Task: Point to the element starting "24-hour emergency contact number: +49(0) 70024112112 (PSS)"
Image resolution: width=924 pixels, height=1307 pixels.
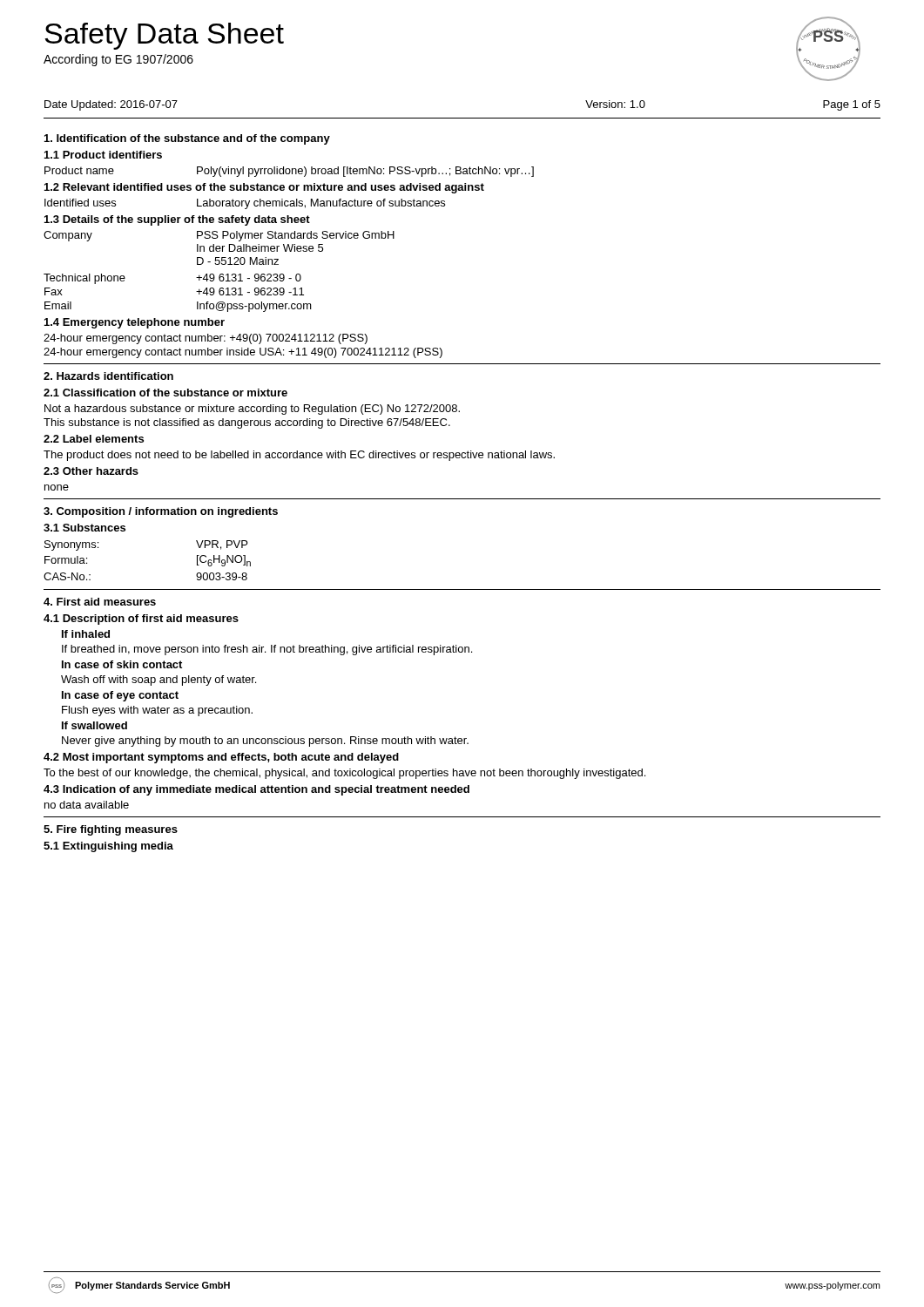Action: tap(206, 338)
